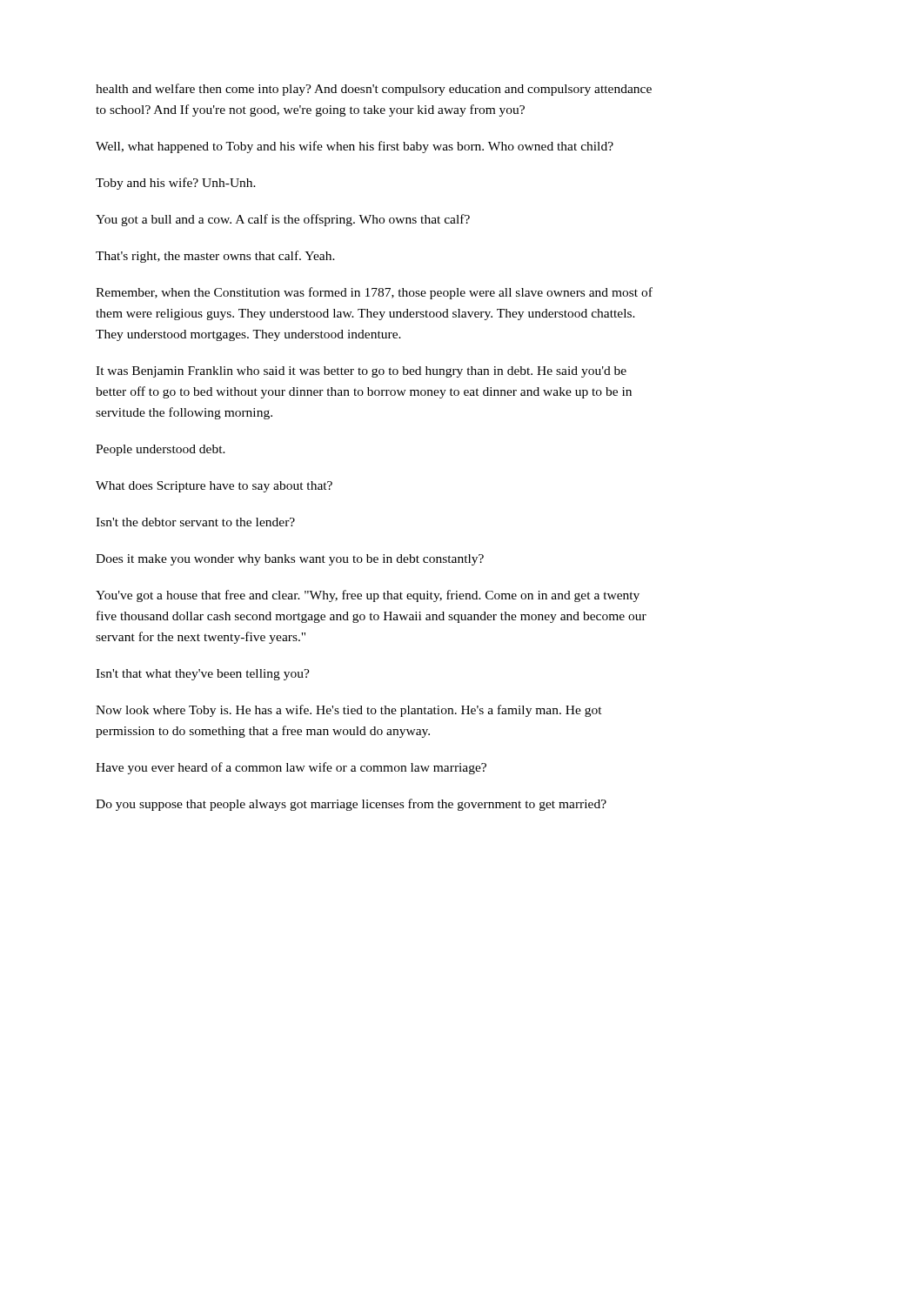Point to the block beginning "Now look where Toby"
The image size is (924, 1305).
pyautogui.click(x=349, y=720)
